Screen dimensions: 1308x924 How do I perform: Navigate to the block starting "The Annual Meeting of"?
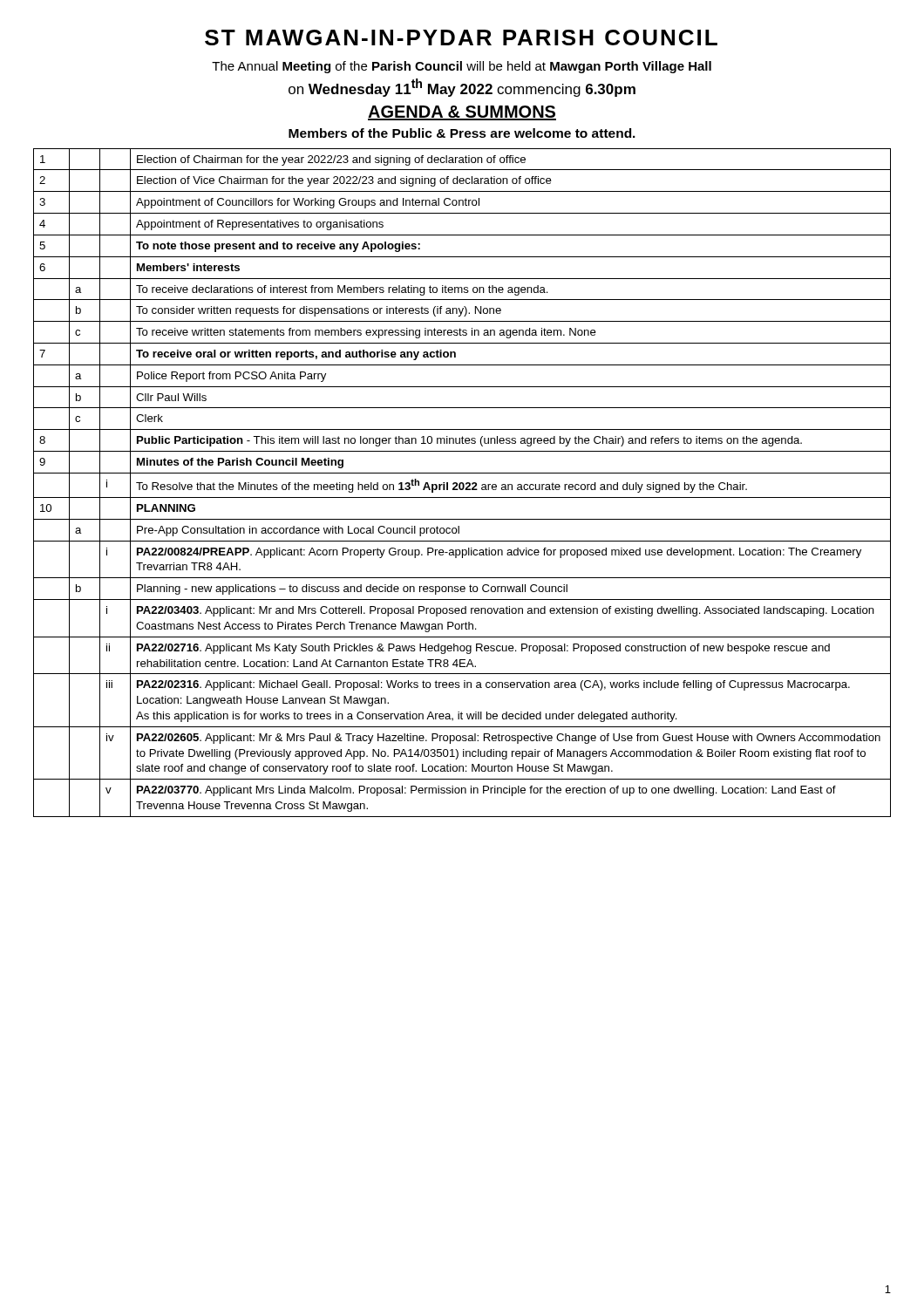(462, 66)
